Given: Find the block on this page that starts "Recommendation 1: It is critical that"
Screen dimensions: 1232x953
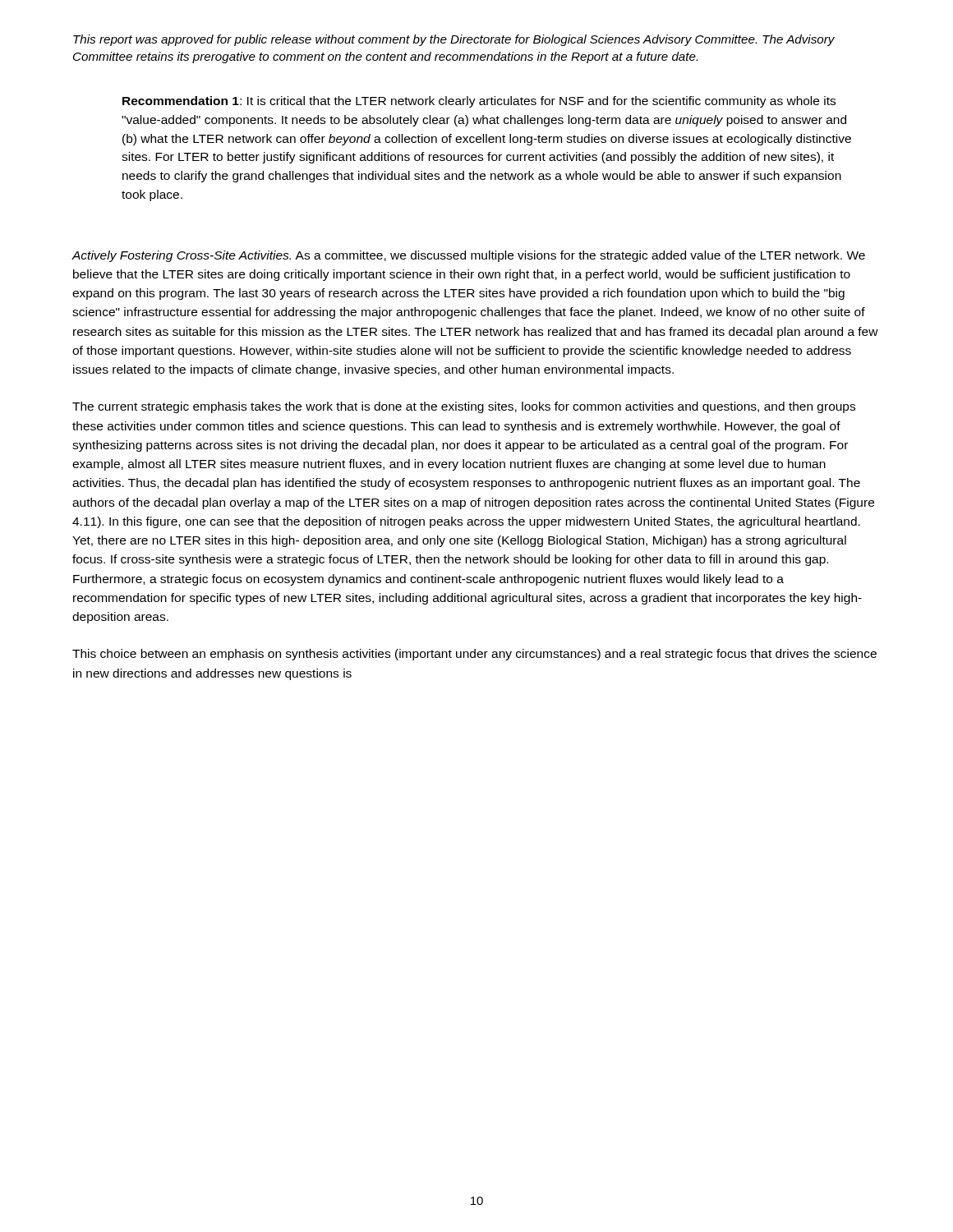Looking at the screenshot, I should (487, 147).
